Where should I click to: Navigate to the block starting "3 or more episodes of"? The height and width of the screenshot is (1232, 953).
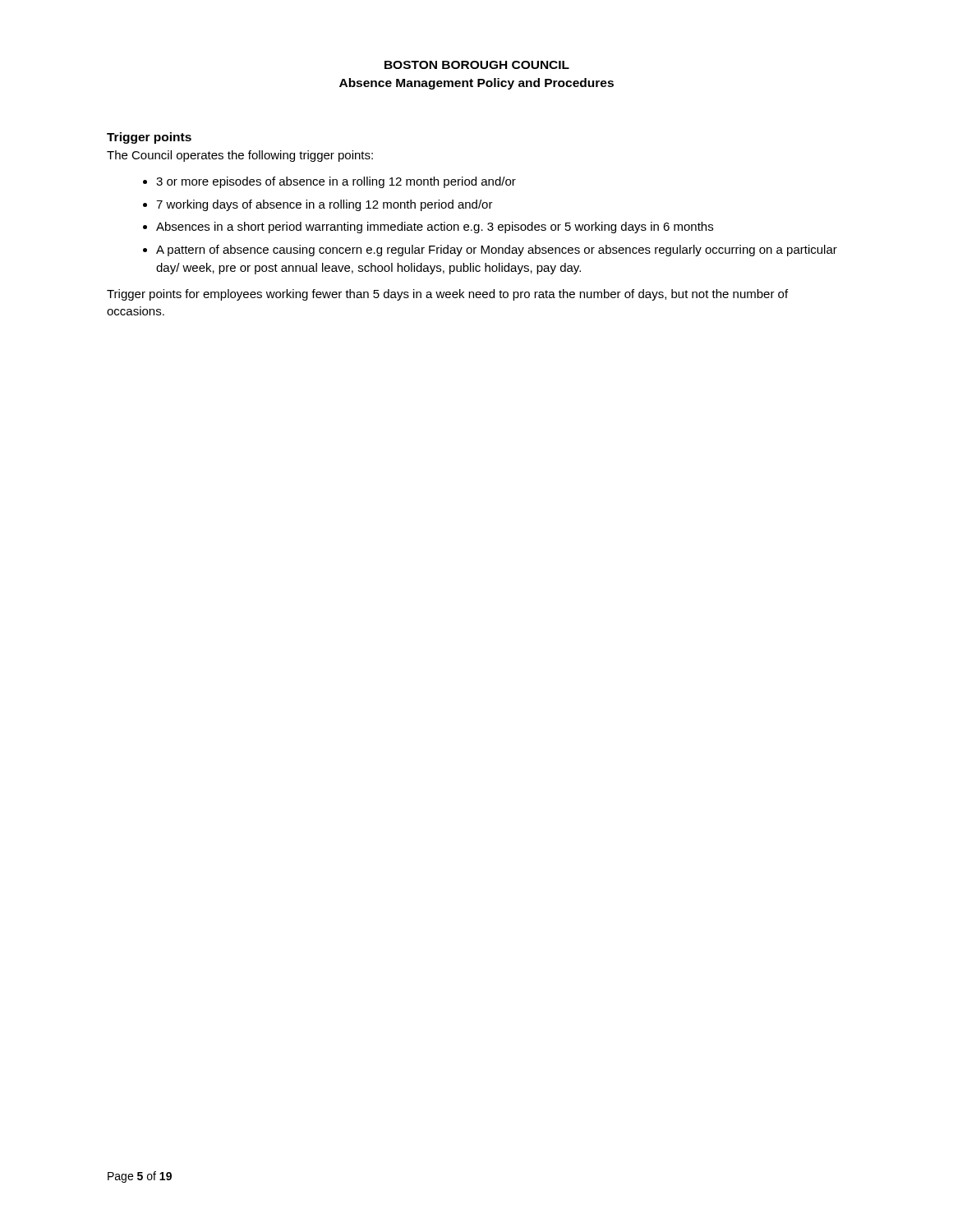(x=336, y=181)
